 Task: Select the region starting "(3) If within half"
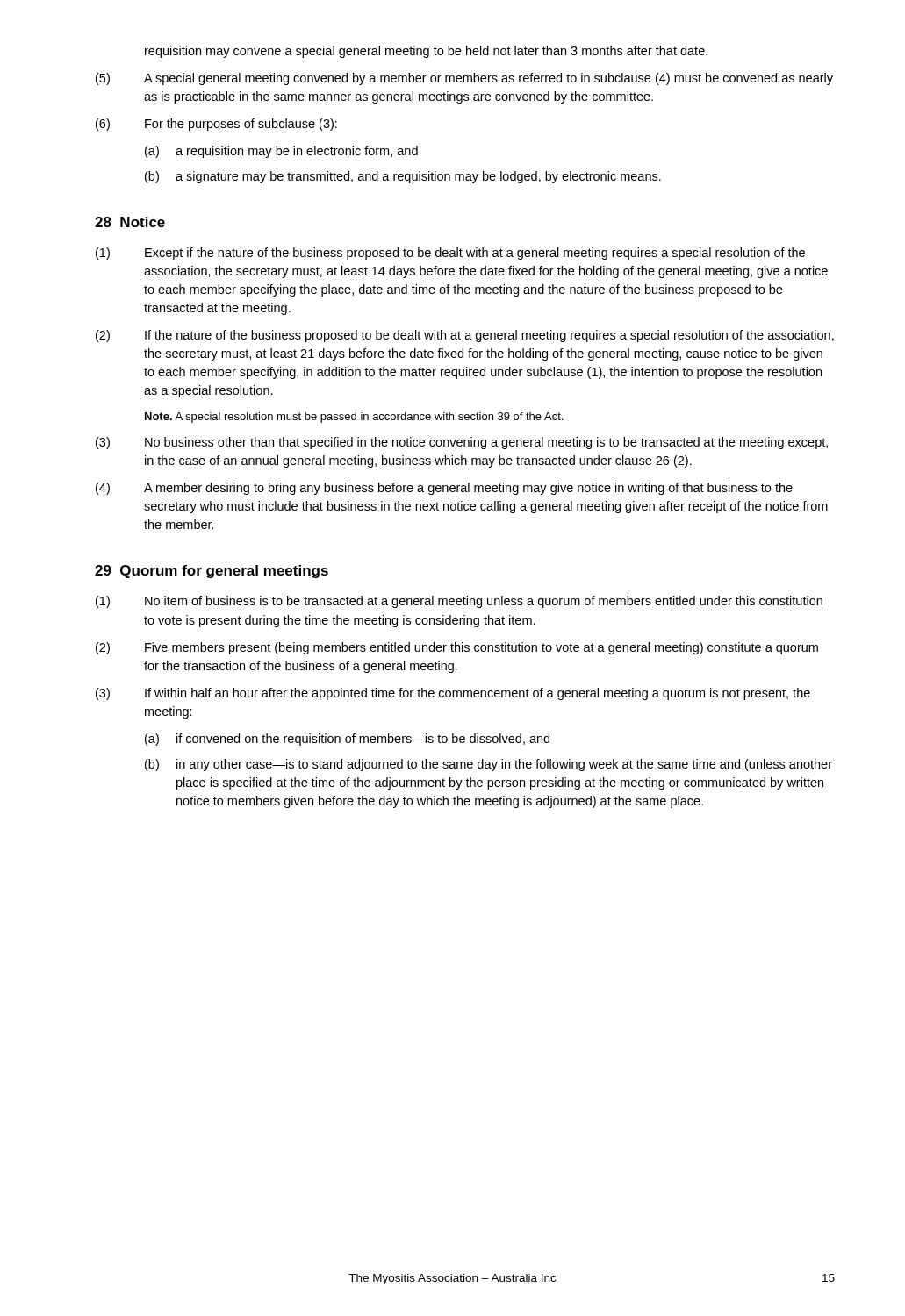(465, 702)
